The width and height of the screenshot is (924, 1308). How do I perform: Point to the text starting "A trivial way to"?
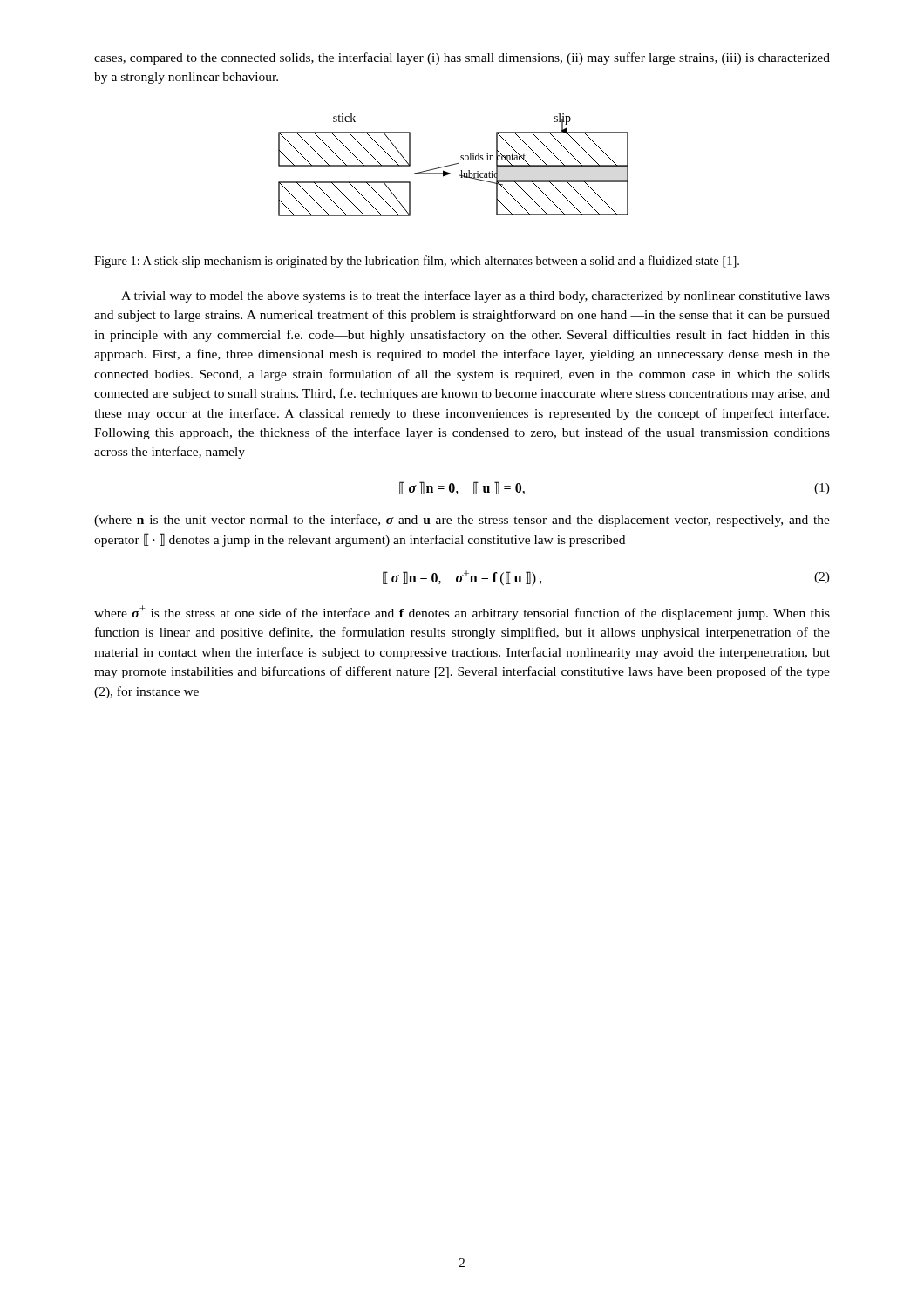[x=462, y=374]
